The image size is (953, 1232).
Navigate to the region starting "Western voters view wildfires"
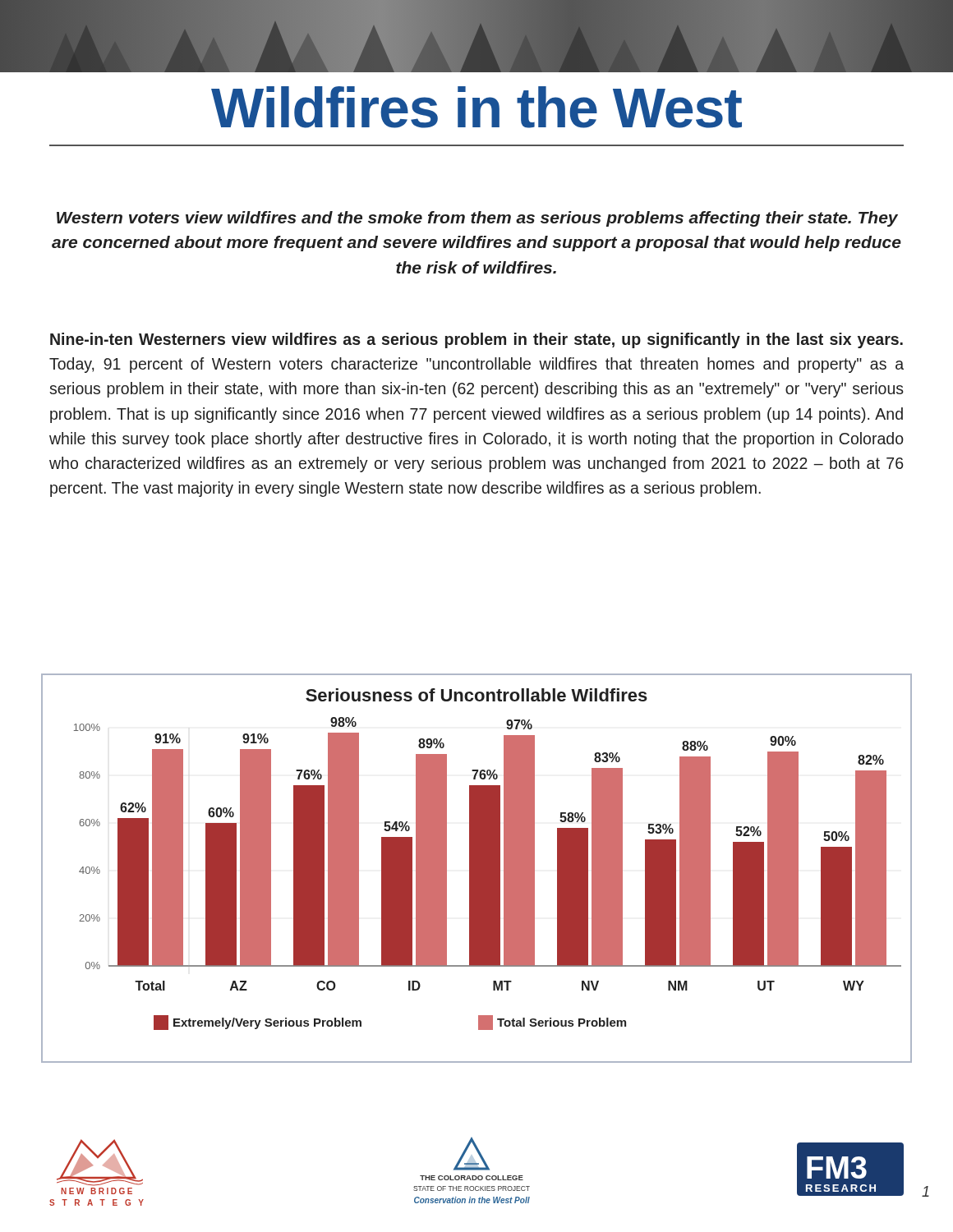[x=476, y=242]
